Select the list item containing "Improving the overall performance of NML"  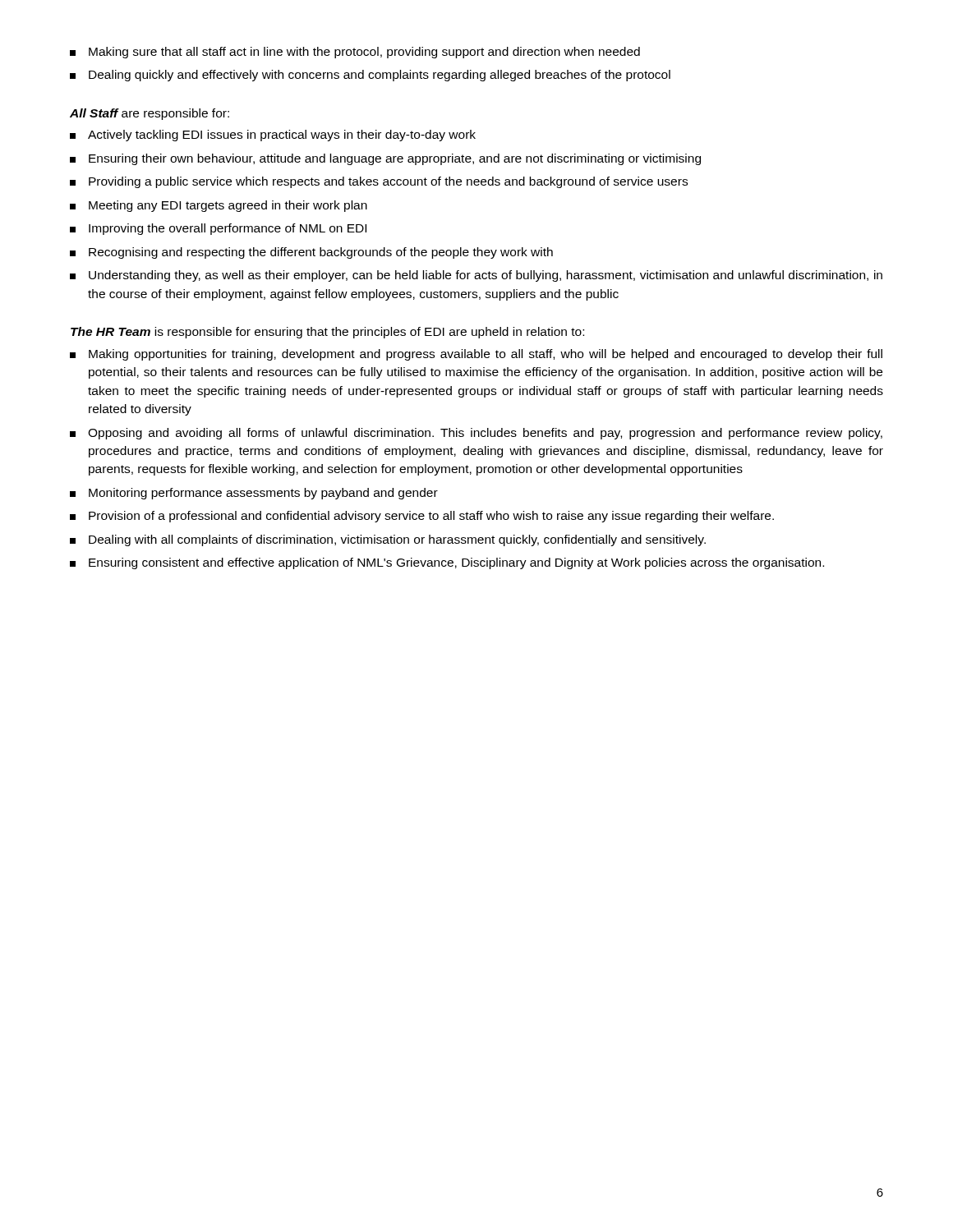pos(218,229)
